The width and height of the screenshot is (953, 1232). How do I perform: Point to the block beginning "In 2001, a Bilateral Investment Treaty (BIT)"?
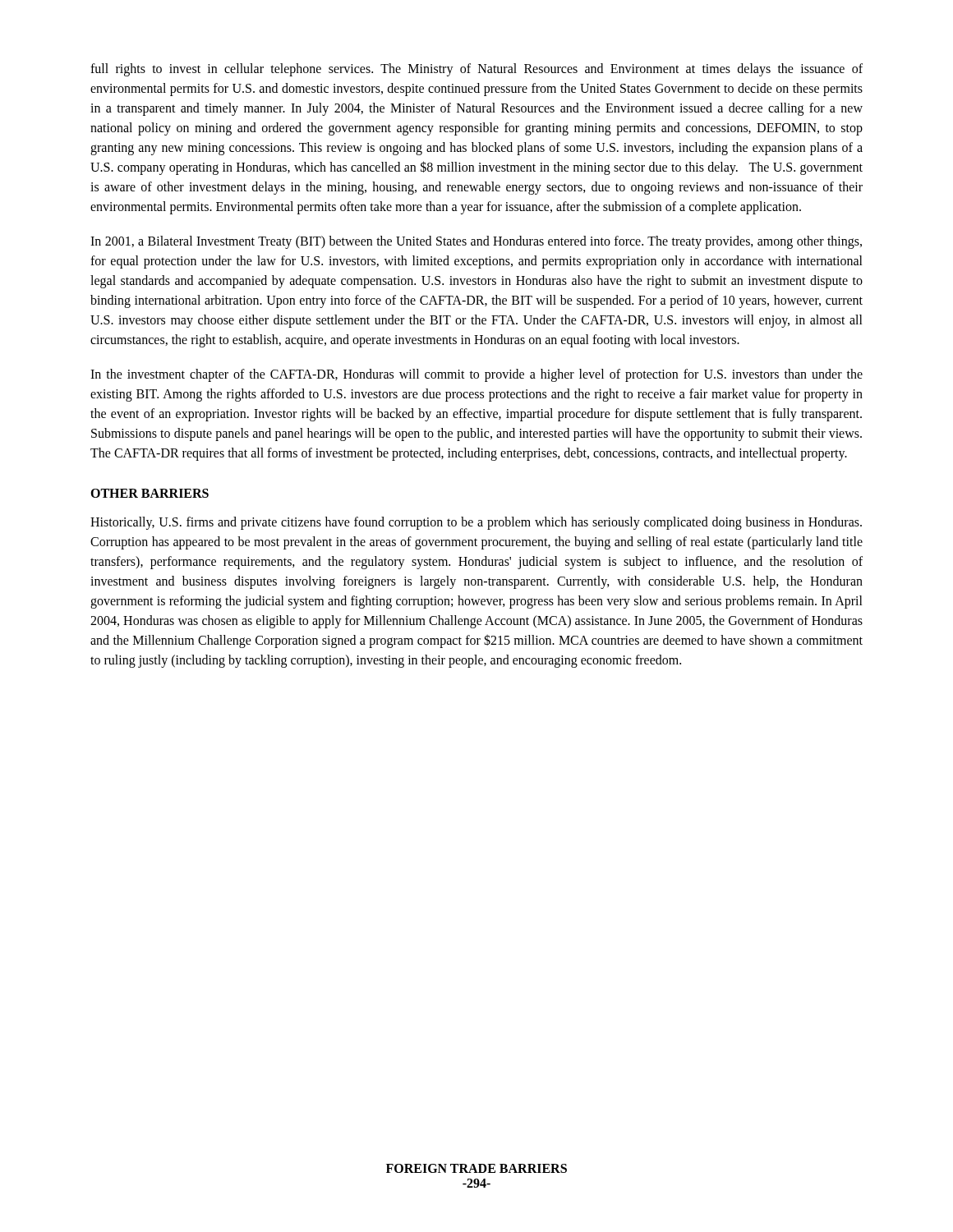coord(476,290)
